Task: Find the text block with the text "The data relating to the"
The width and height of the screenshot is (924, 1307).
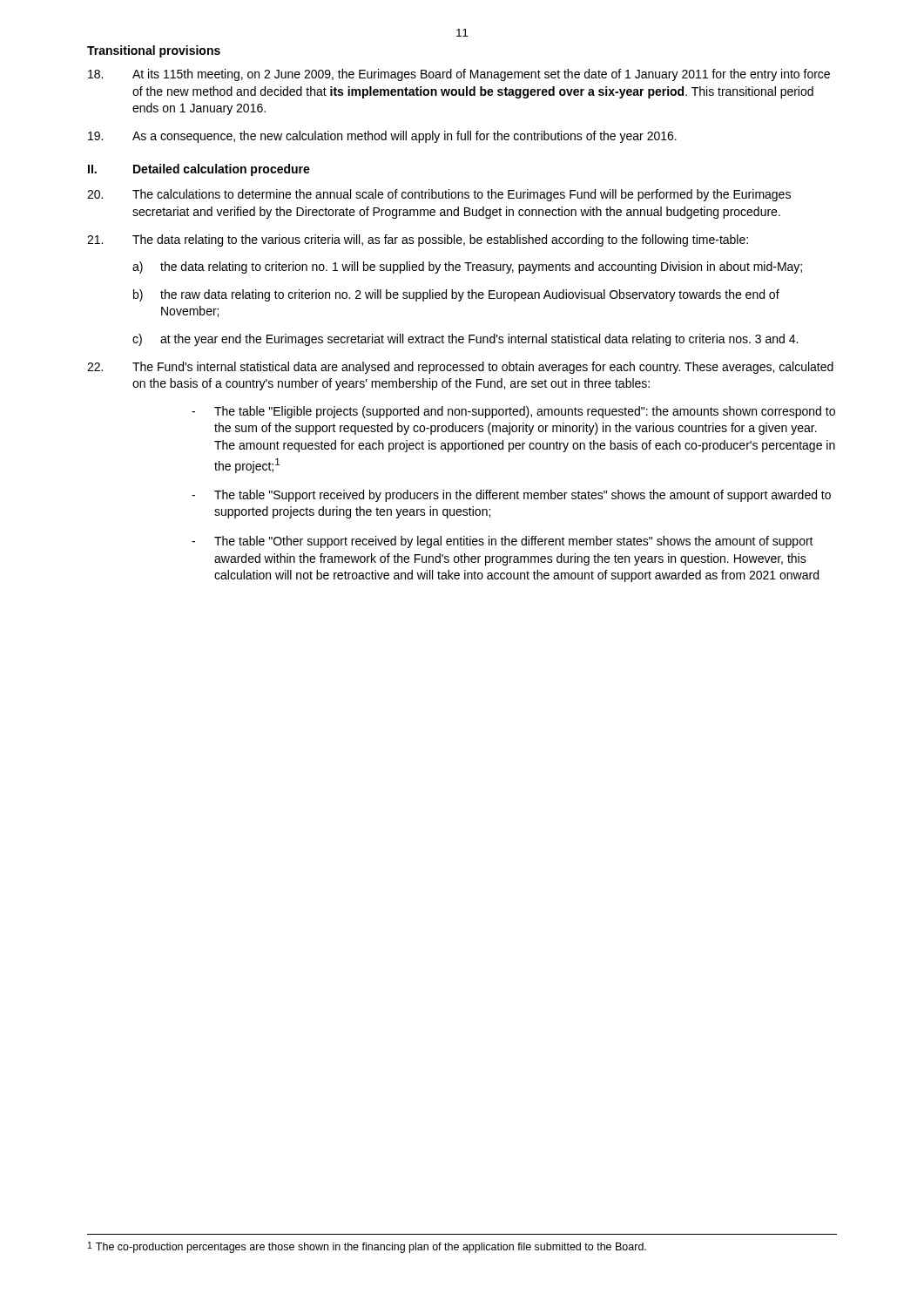Action: tap(462, 240)
